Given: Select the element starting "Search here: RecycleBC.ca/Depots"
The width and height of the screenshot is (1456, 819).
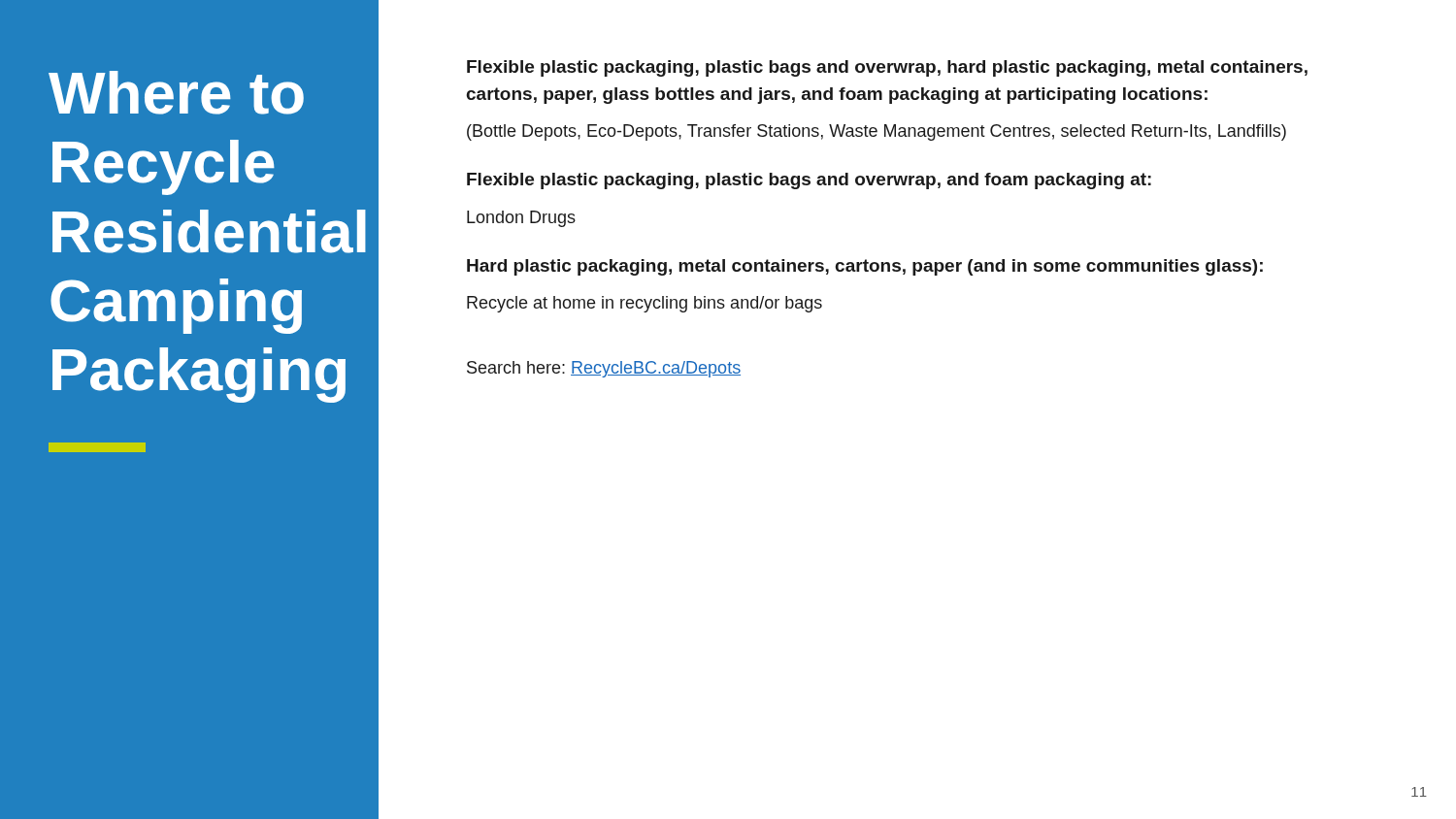Looking at the screenshot, I should click(604, 369).
